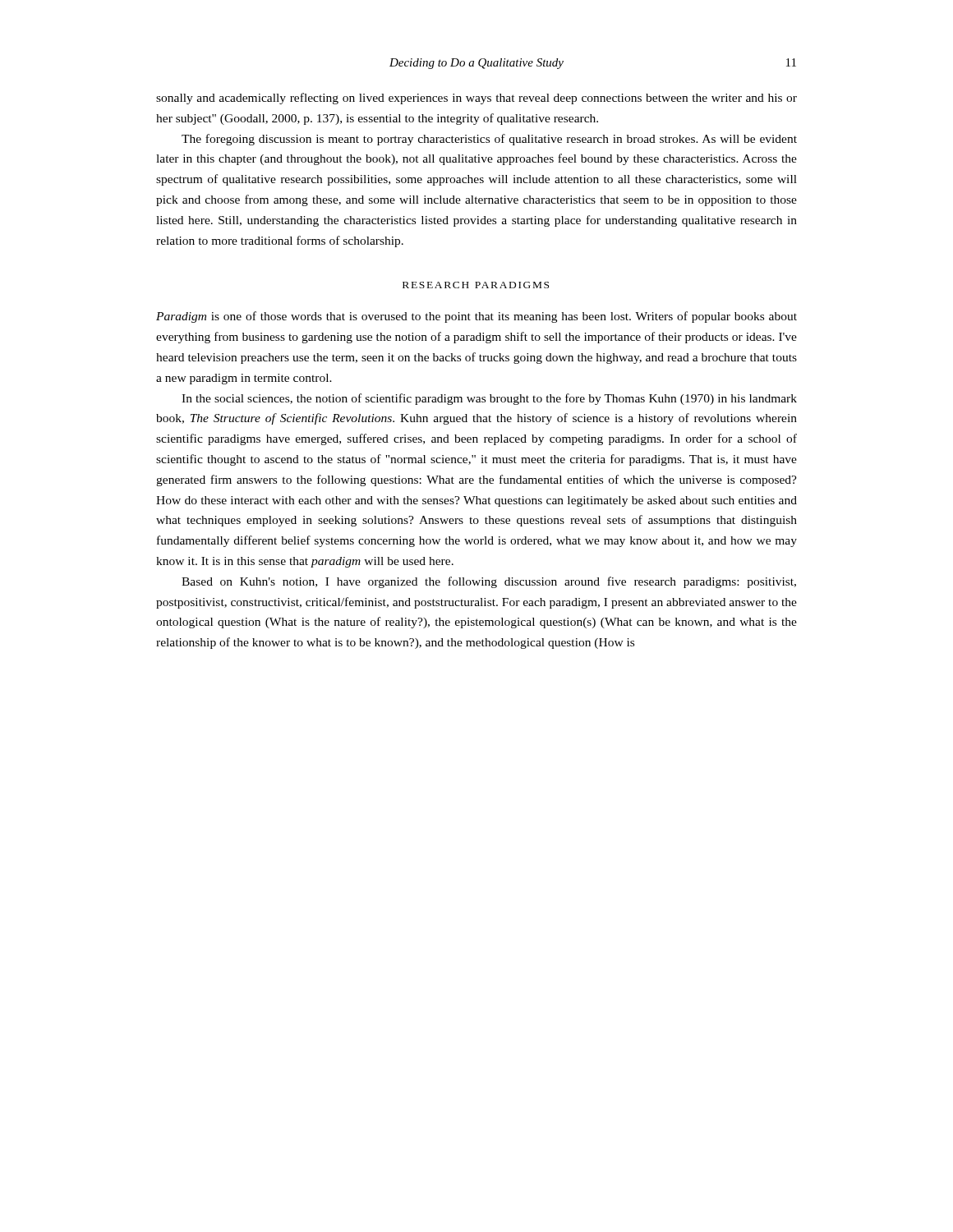The height and width of the screenshot is (1232, 953).
Task: Locate the text block with the text "Paradigm is one"
Action: tap(476, 480)
